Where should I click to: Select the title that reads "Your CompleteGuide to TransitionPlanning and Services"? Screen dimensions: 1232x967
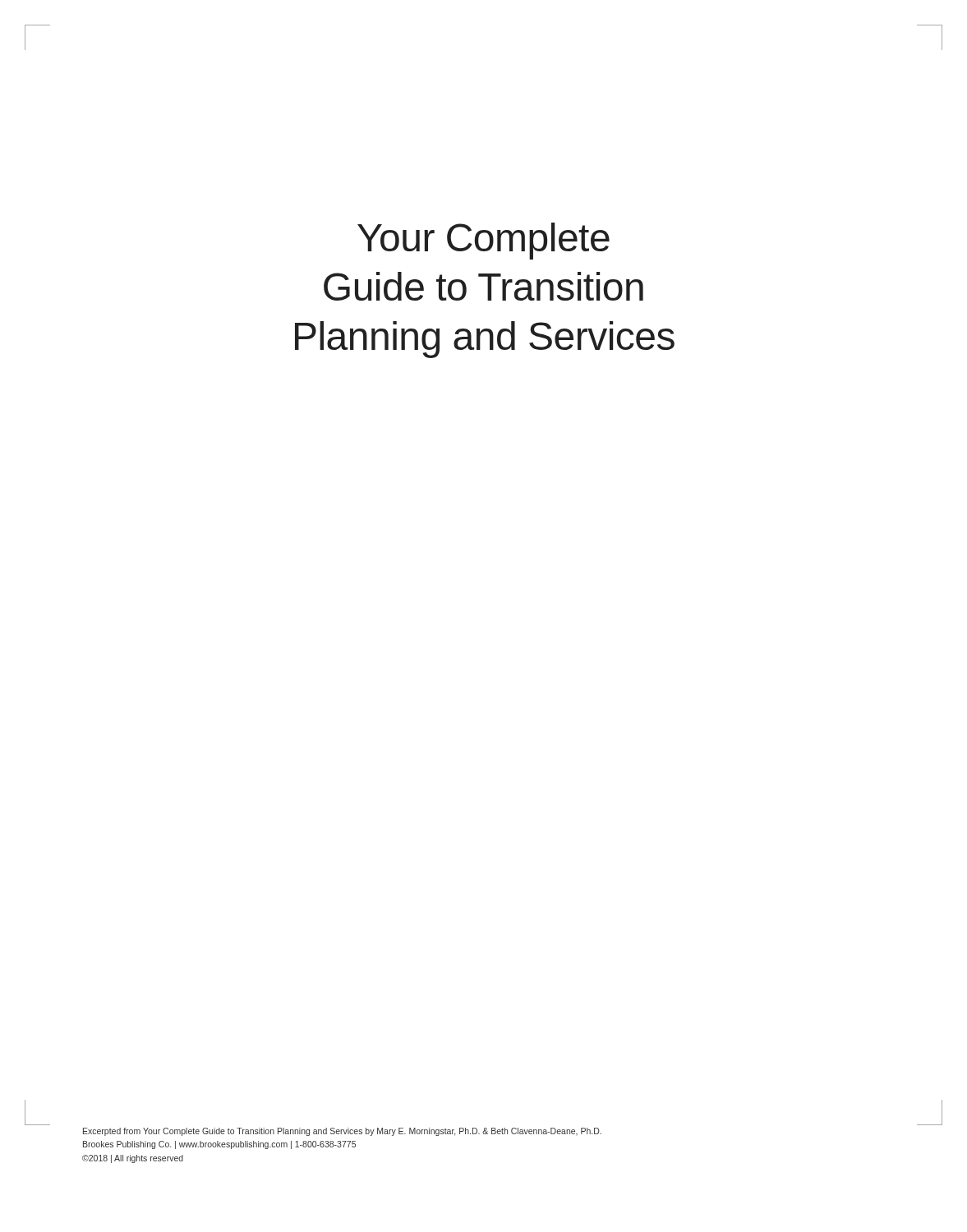click(x=484, y=287)
